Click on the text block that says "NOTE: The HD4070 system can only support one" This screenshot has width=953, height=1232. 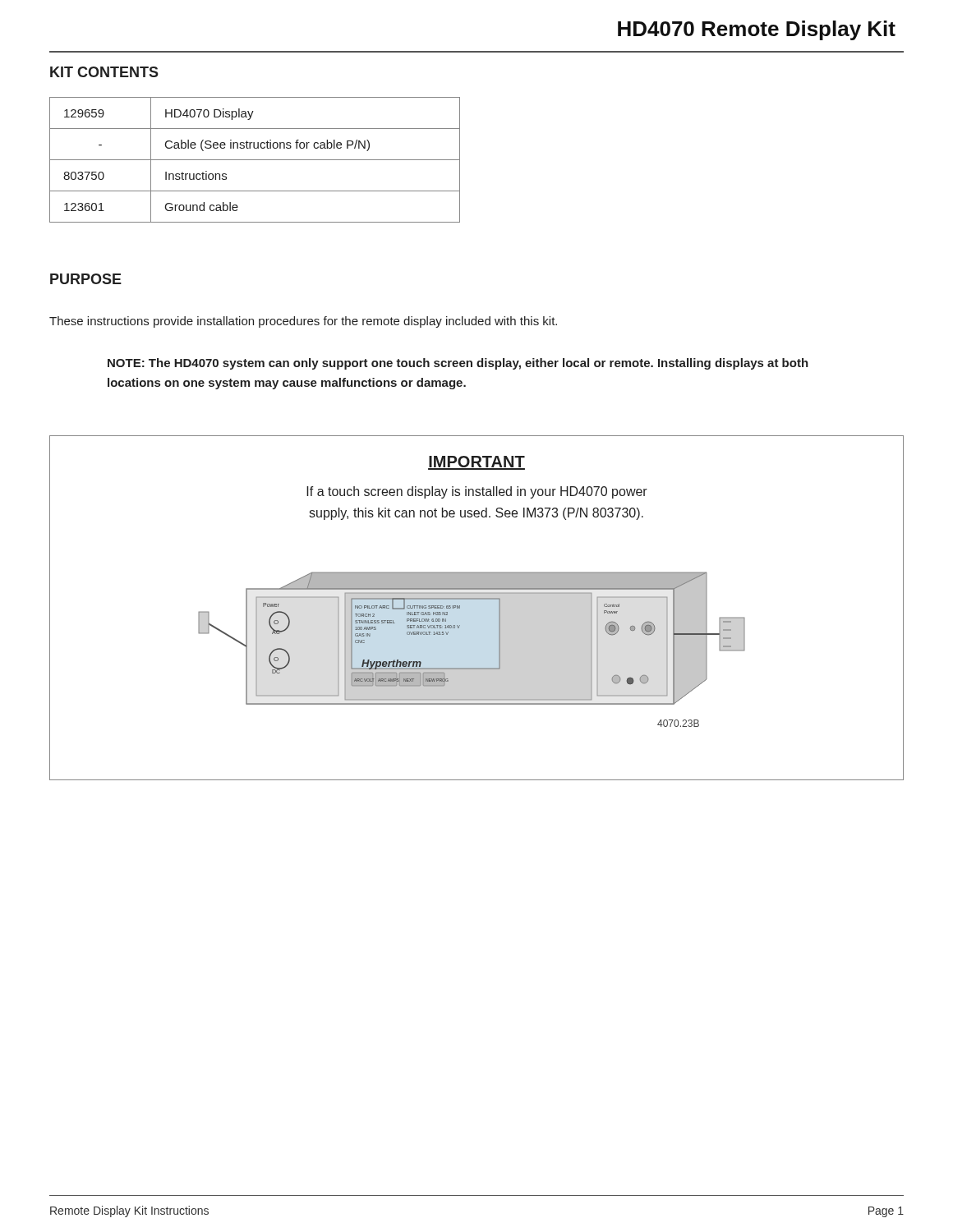point(458,372)
